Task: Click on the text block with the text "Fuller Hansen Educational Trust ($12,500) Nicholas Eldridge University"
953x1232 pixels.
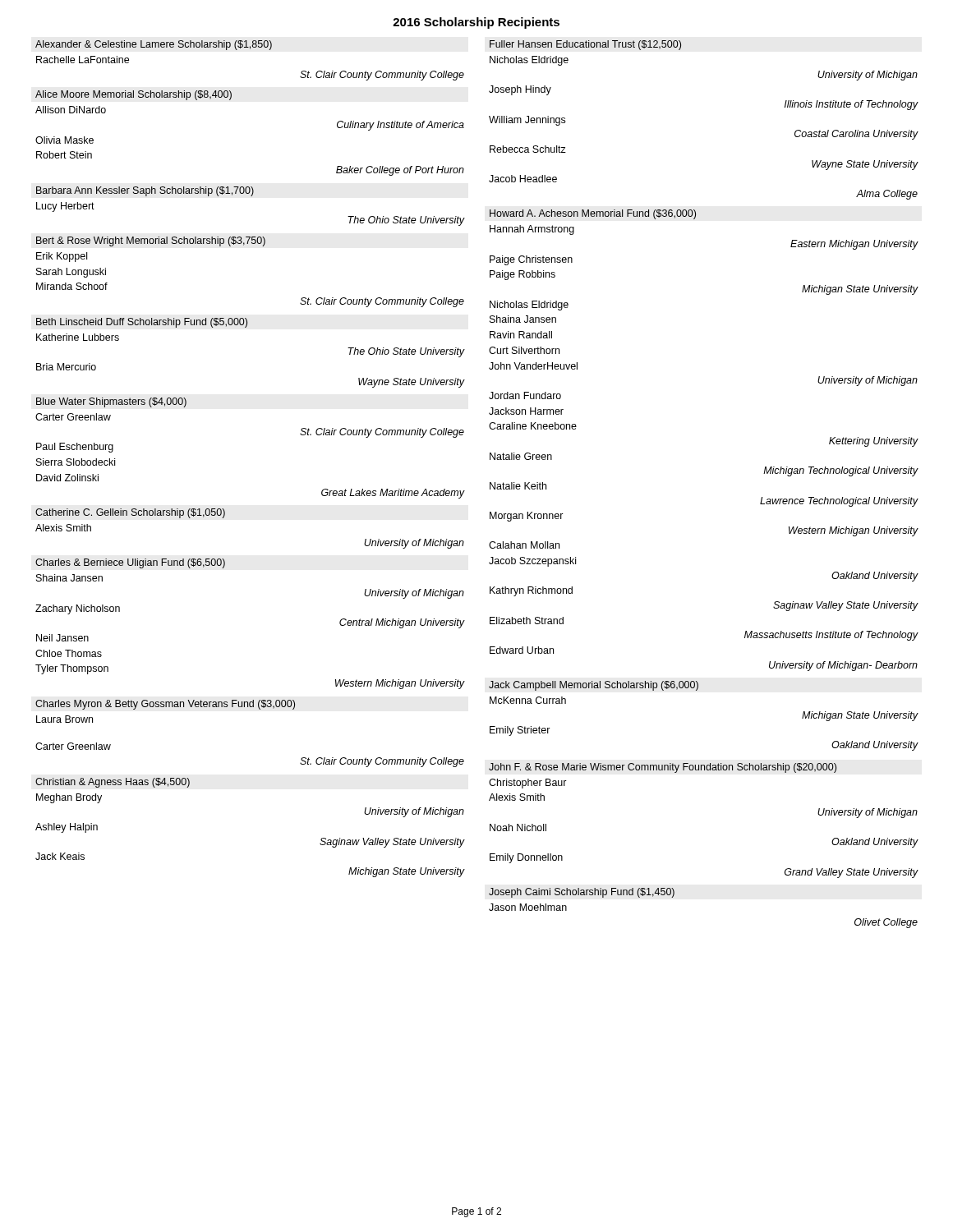Action: [586, 45]
